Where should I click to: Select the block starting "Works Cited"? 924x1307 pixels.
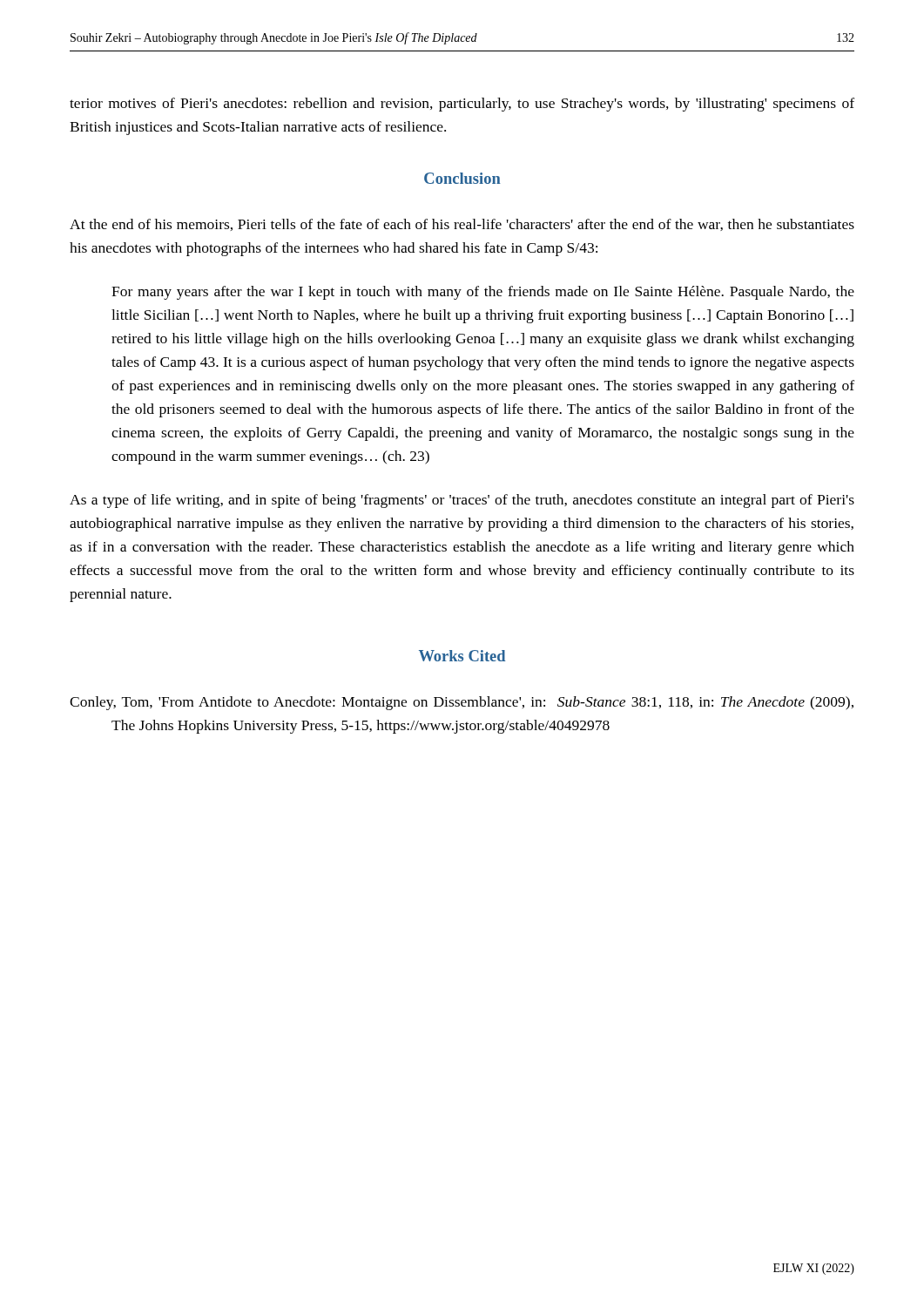click(x=462, y=656)
